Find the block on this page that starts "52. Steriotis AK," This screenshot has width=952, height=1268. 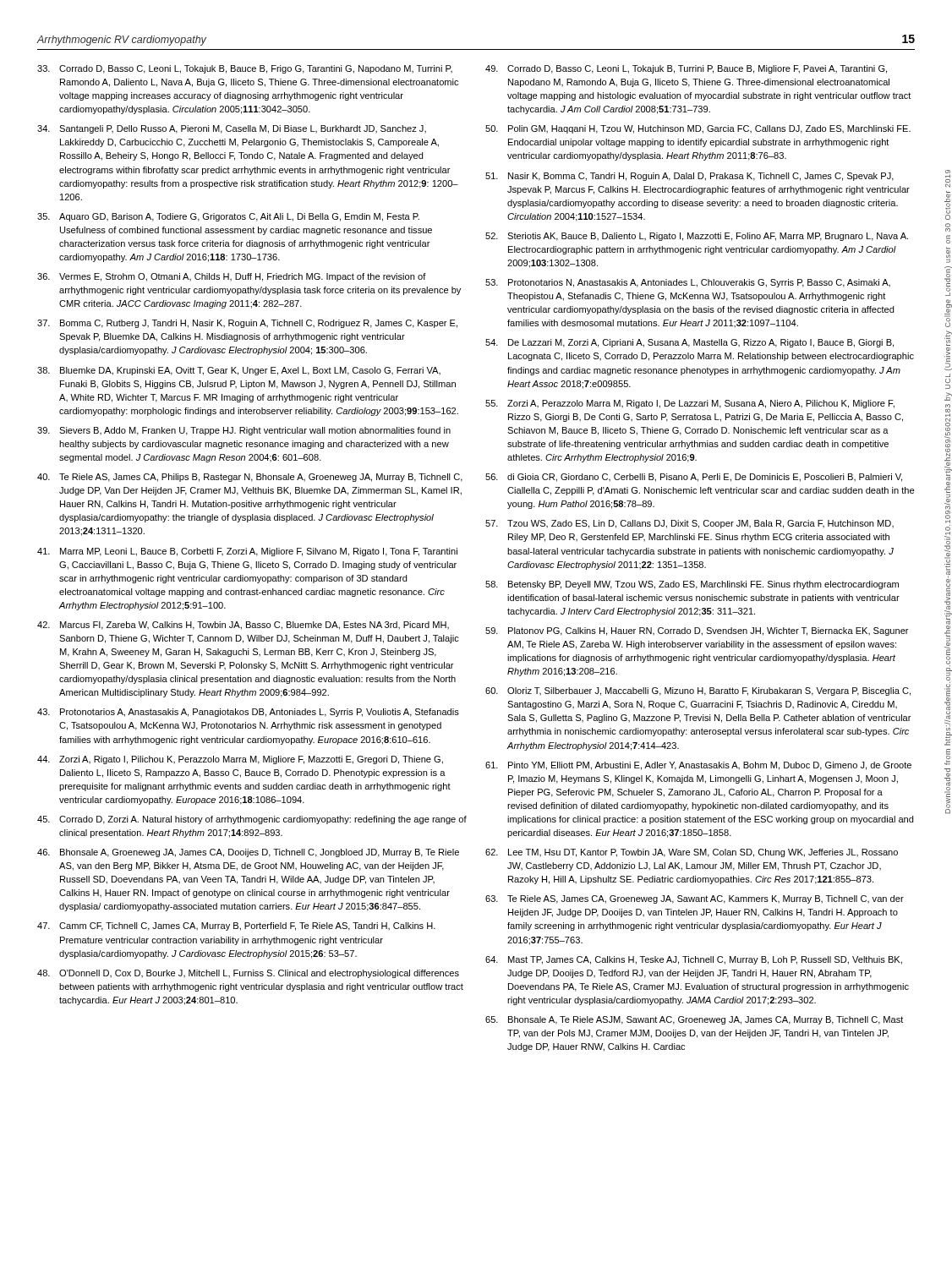700,249
